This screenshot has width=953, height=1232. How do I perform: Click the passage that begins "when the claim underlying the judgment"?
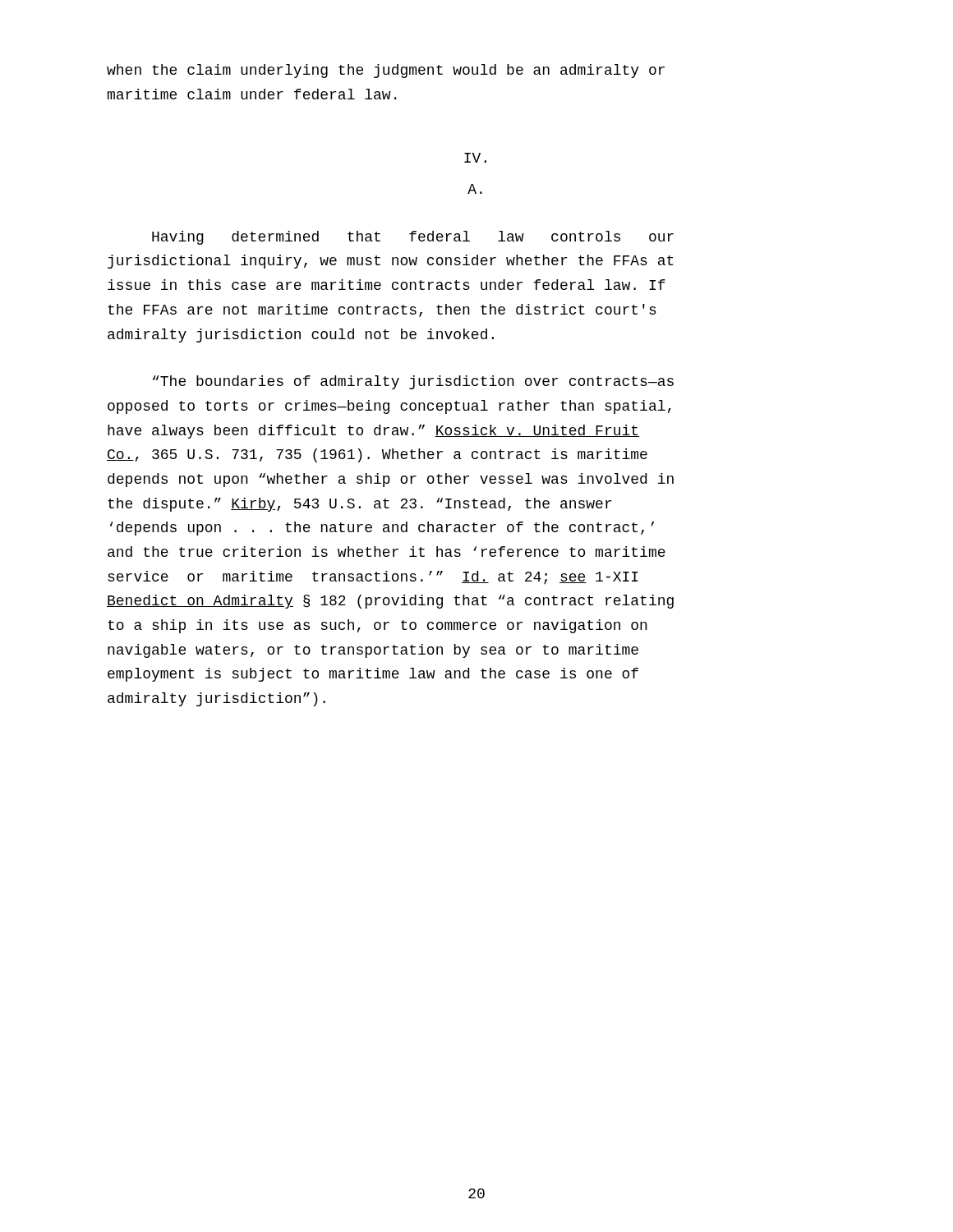386,83
